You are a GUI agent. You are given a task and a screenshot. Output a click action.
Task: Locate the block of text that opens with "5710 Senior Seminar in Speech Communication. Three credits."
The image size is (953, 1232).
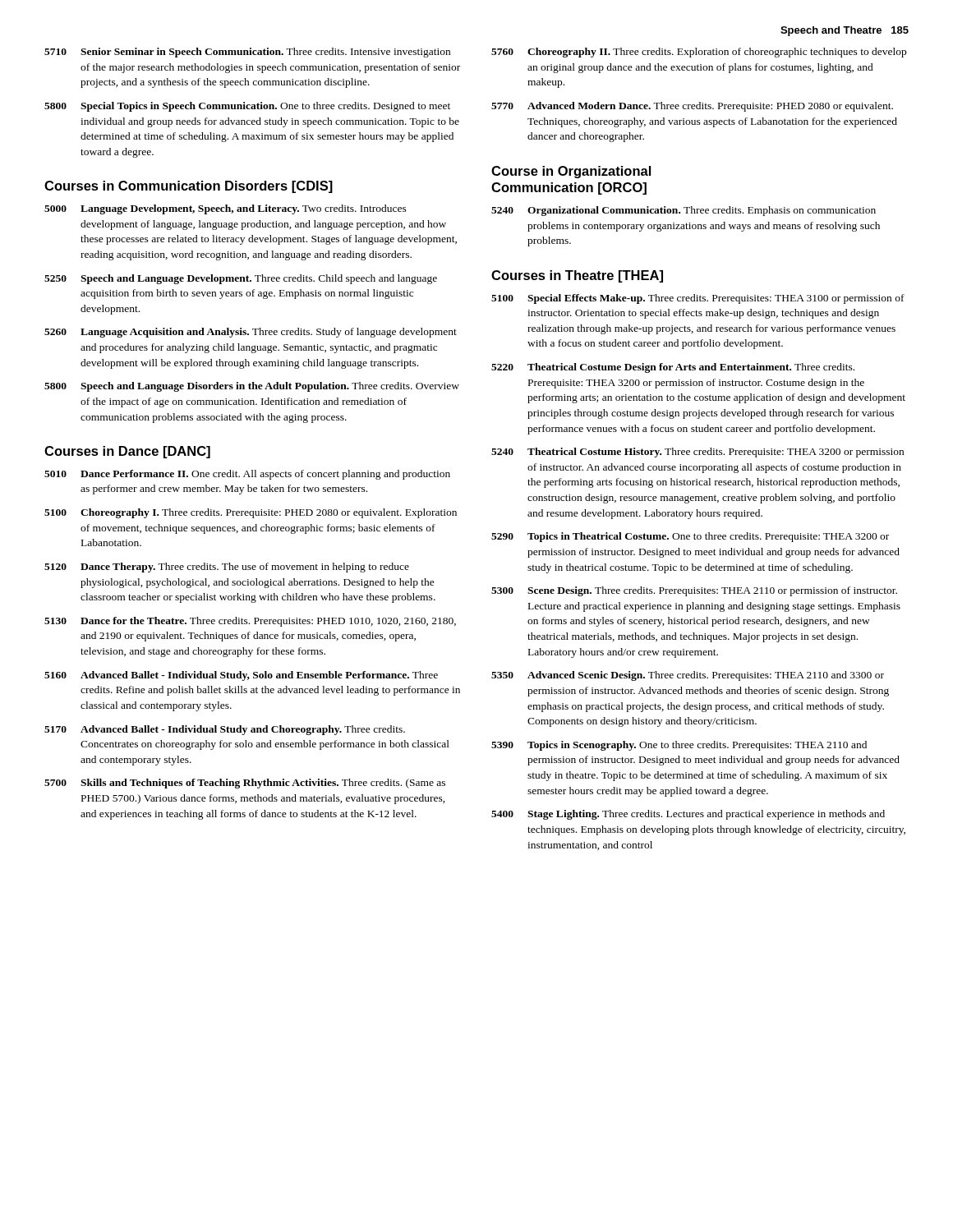click(x=253, y=67)
